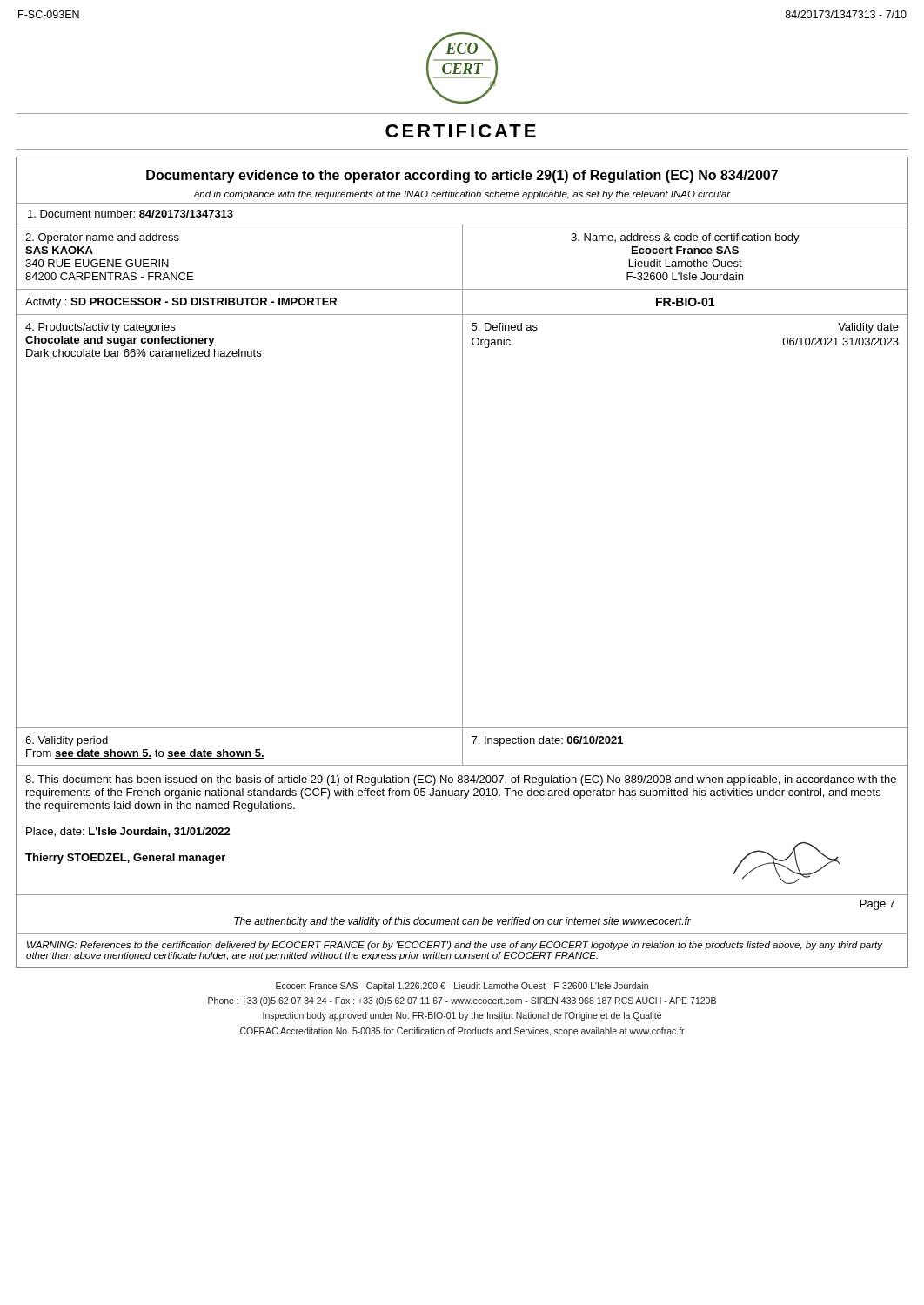Image resolution: width=924 pixels, height=1305 pixels.
Task: Select the logo
Action: click(462, 69)
